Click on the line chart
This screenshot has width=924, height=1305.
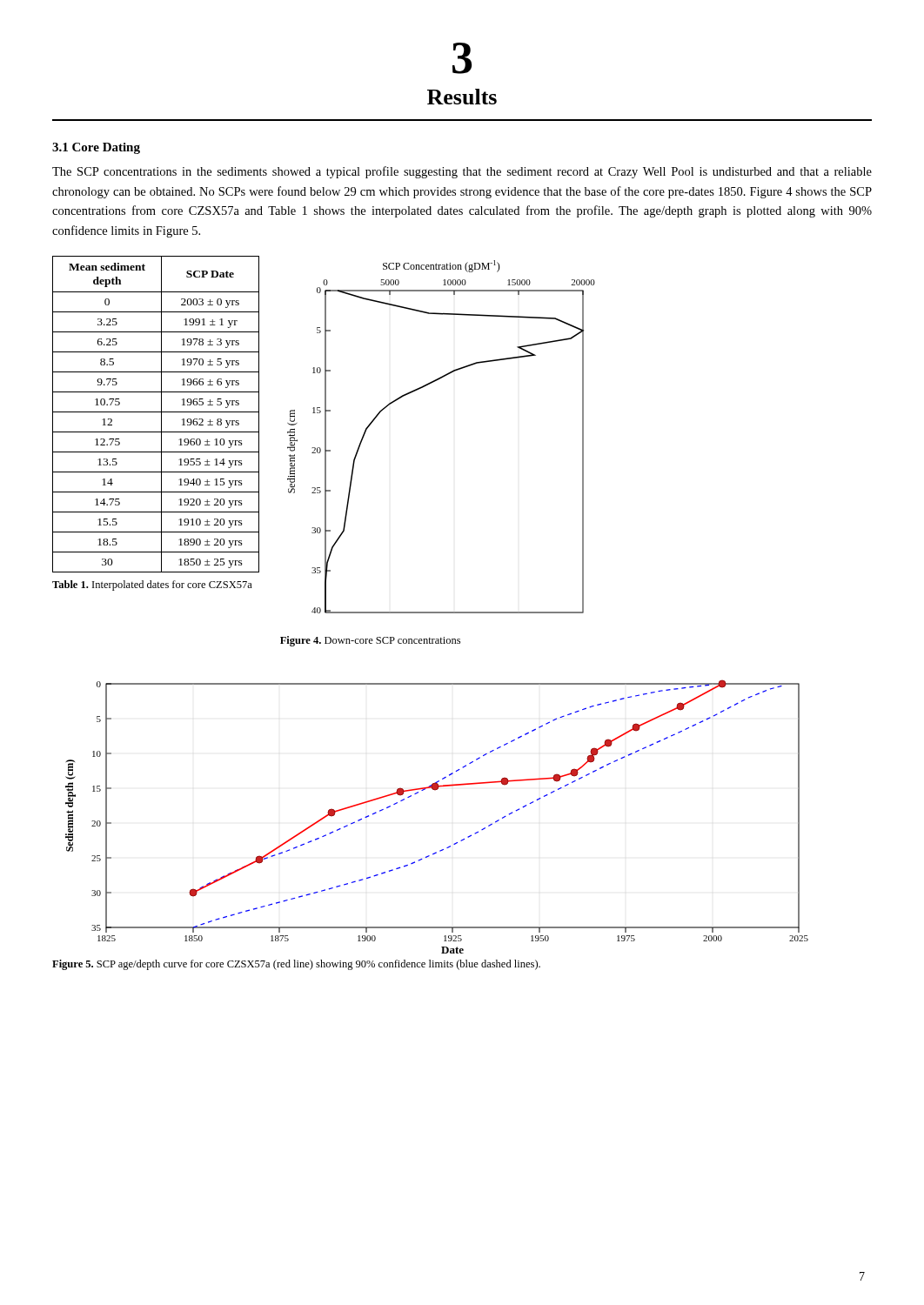click(x=435, y=810)
